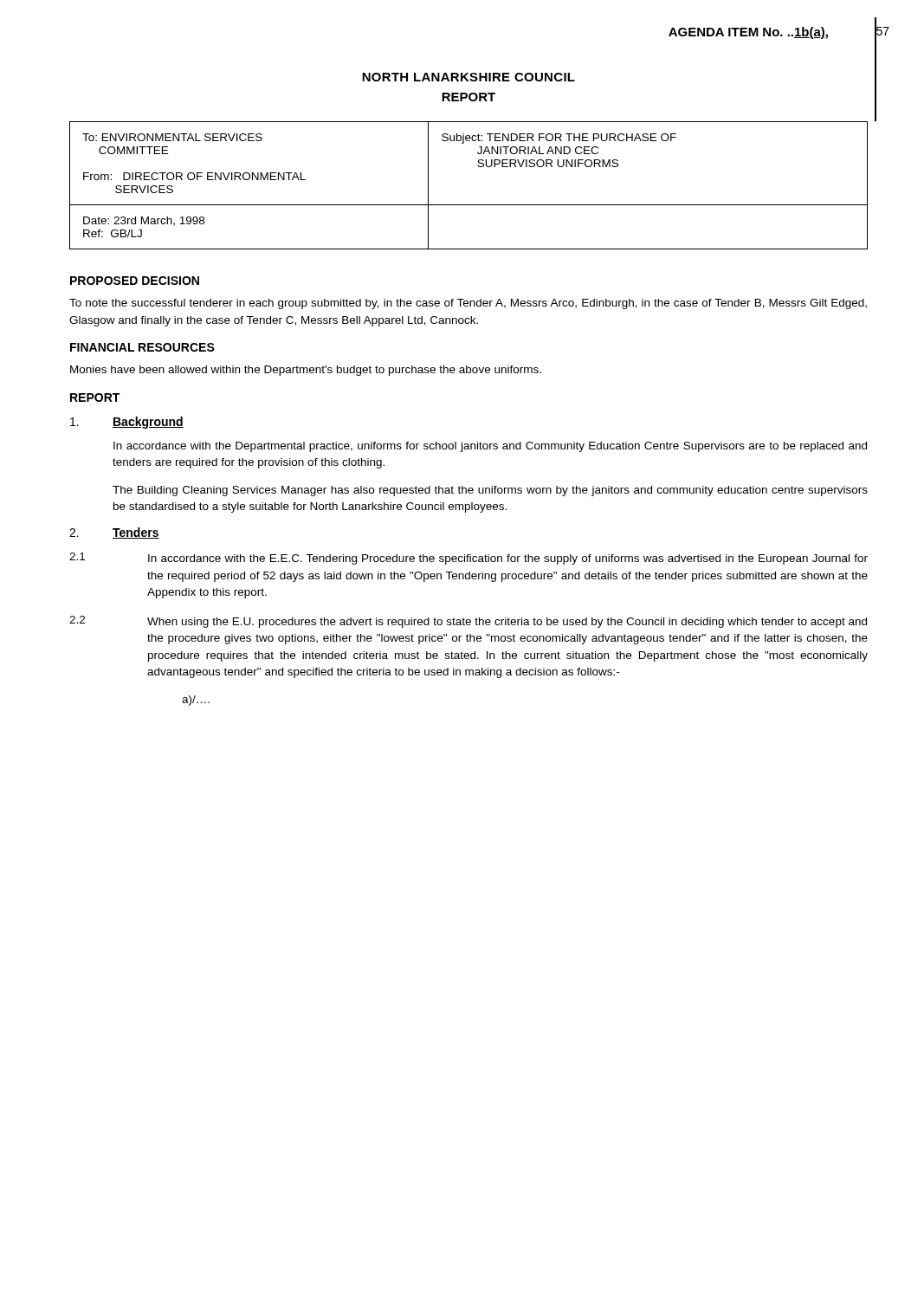Find the block on this page that starts "2.1 In accordance with the E.E.C. Tendering Procedure"
The width and height of the screenshot is (924, 1299).
coord(469,575)
